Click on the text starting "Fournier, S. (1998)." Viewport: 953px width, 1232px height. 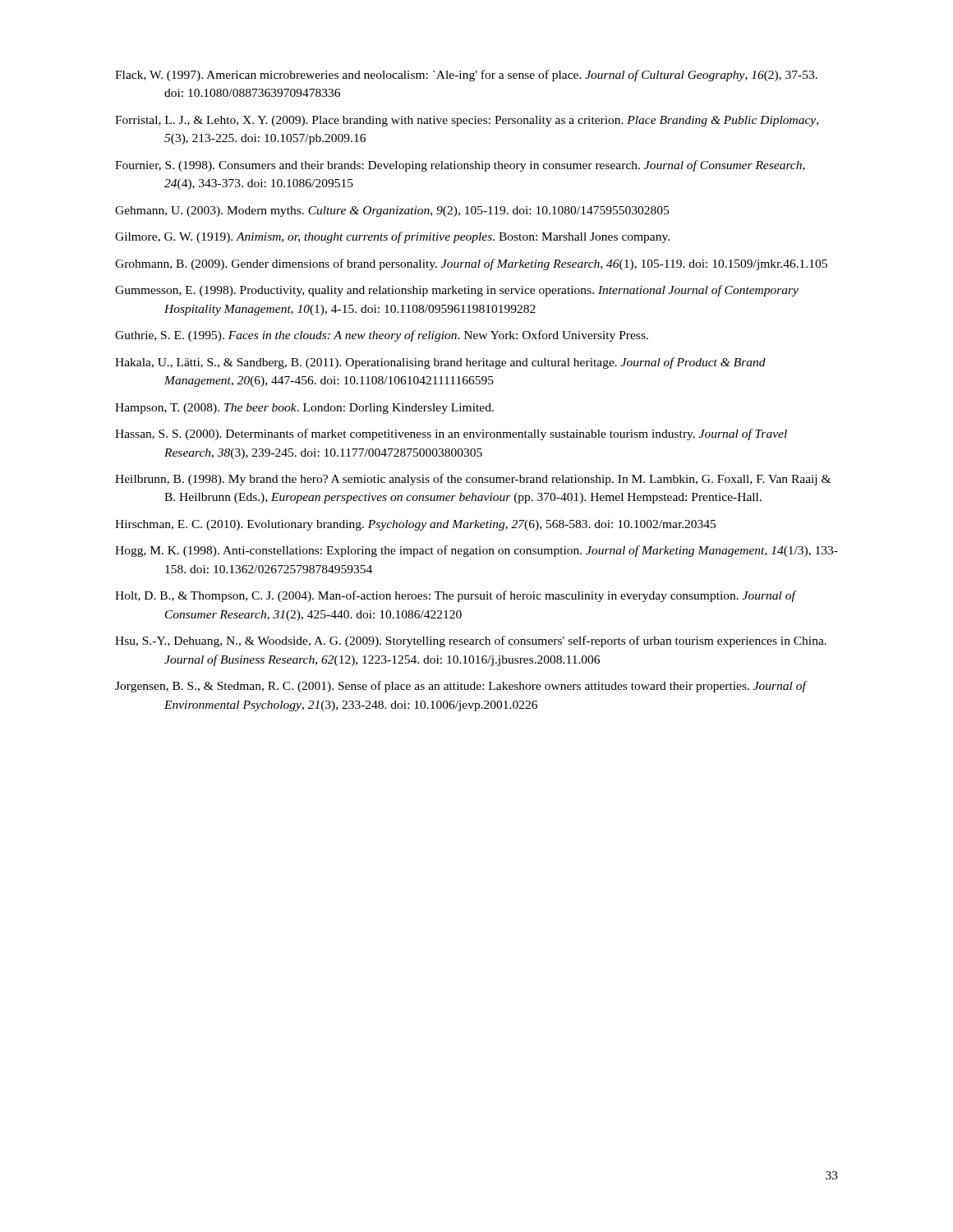point(460,174)
